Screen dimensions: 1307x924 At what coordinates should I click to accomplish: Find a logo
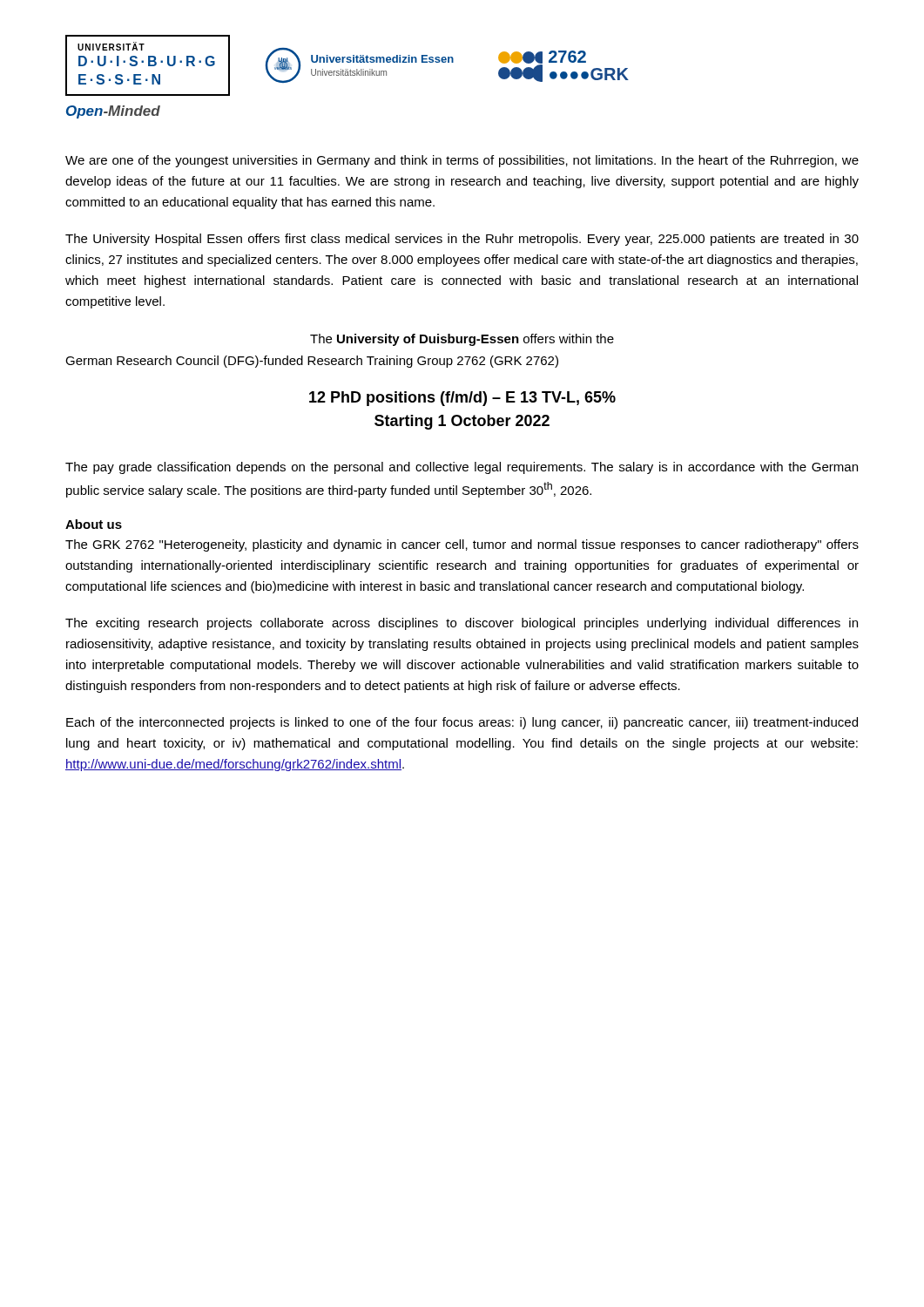pyautogui.click(x=462, y=65)
